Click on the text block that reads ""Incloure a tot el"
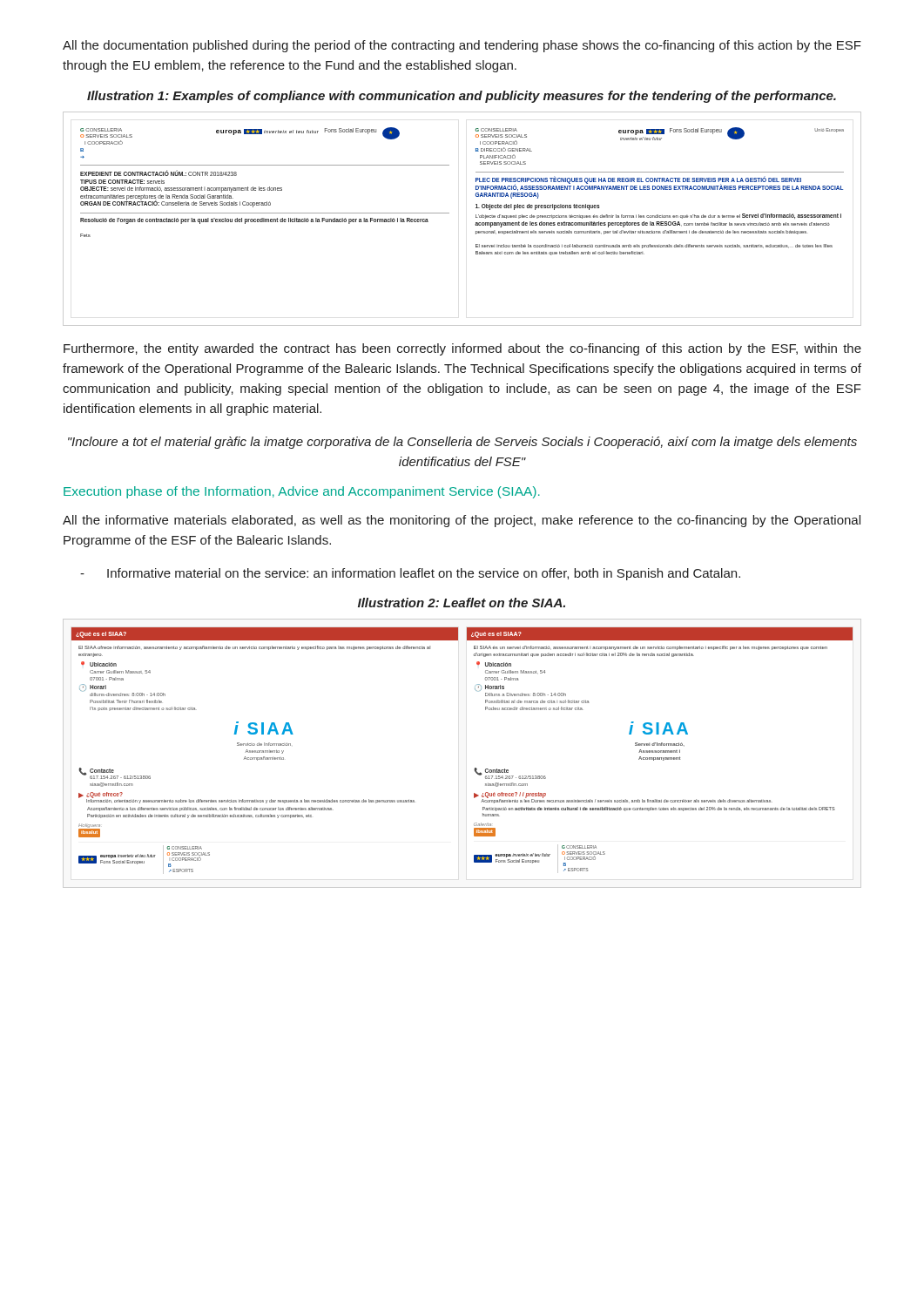924x1307 pixels. tap(462, 451)
